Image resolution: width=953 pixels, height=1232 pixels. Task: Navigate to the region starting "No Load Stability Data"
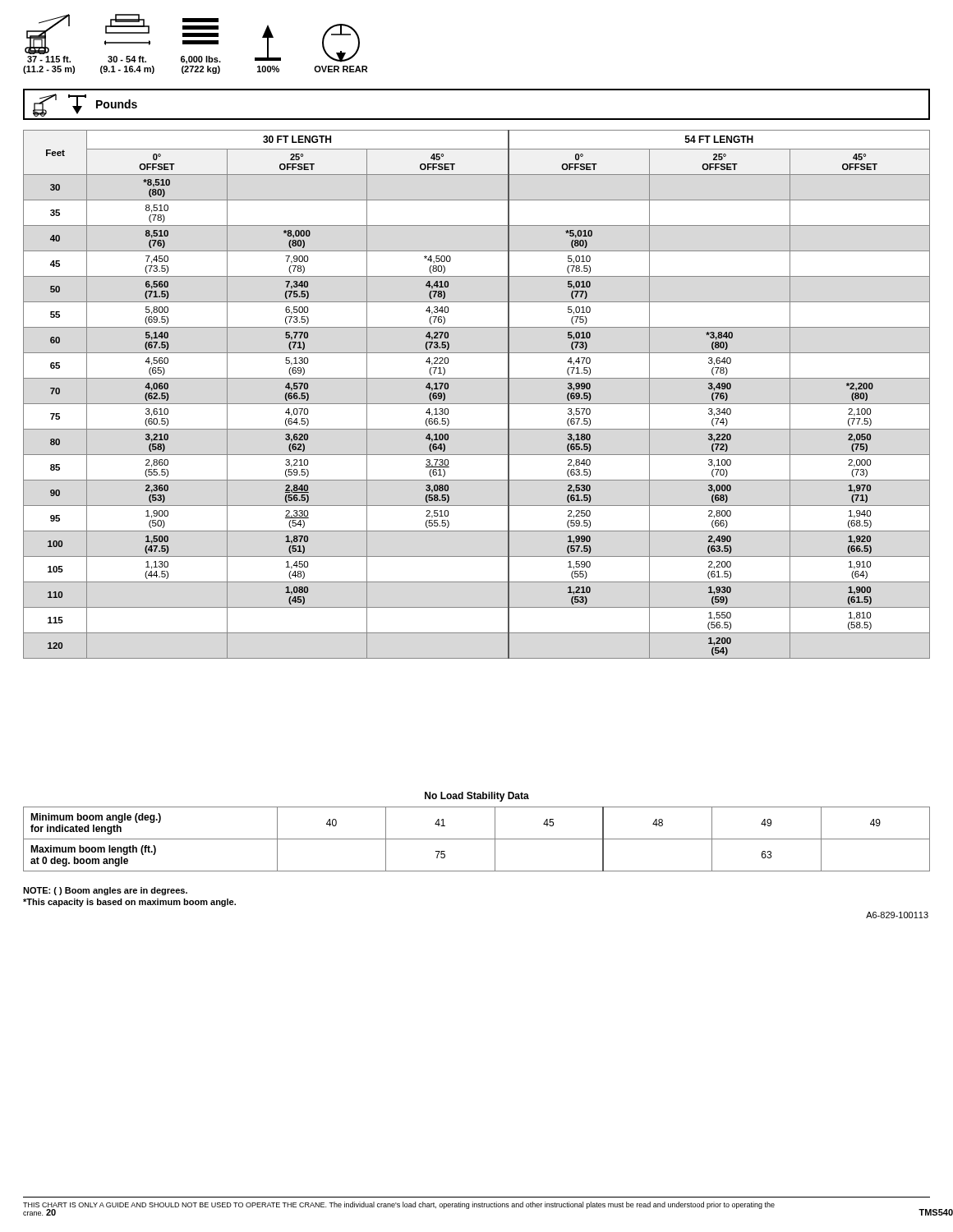[x=476, y=796]
